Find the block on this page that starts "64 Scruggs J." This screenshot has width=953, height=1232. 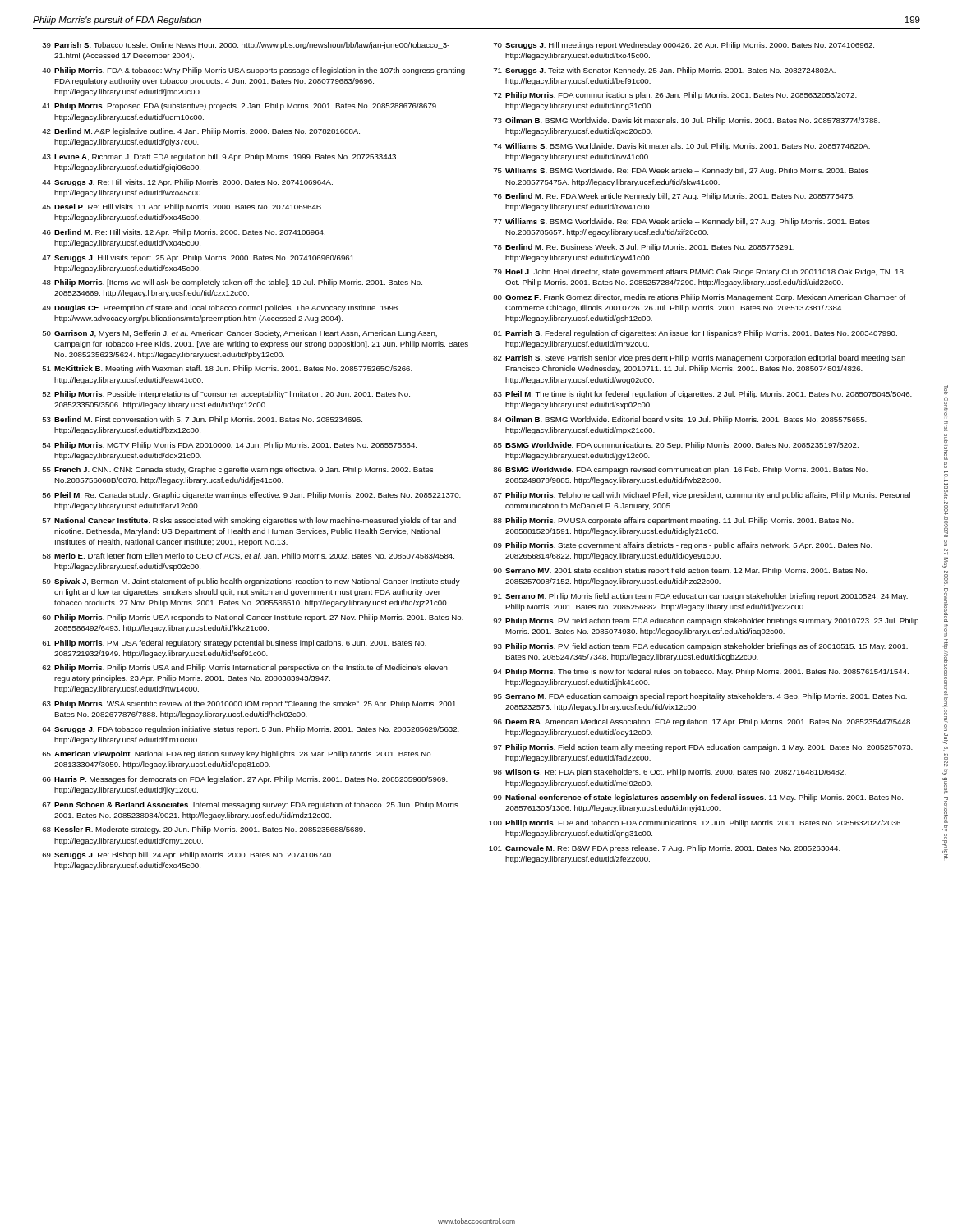coord(251,734)
